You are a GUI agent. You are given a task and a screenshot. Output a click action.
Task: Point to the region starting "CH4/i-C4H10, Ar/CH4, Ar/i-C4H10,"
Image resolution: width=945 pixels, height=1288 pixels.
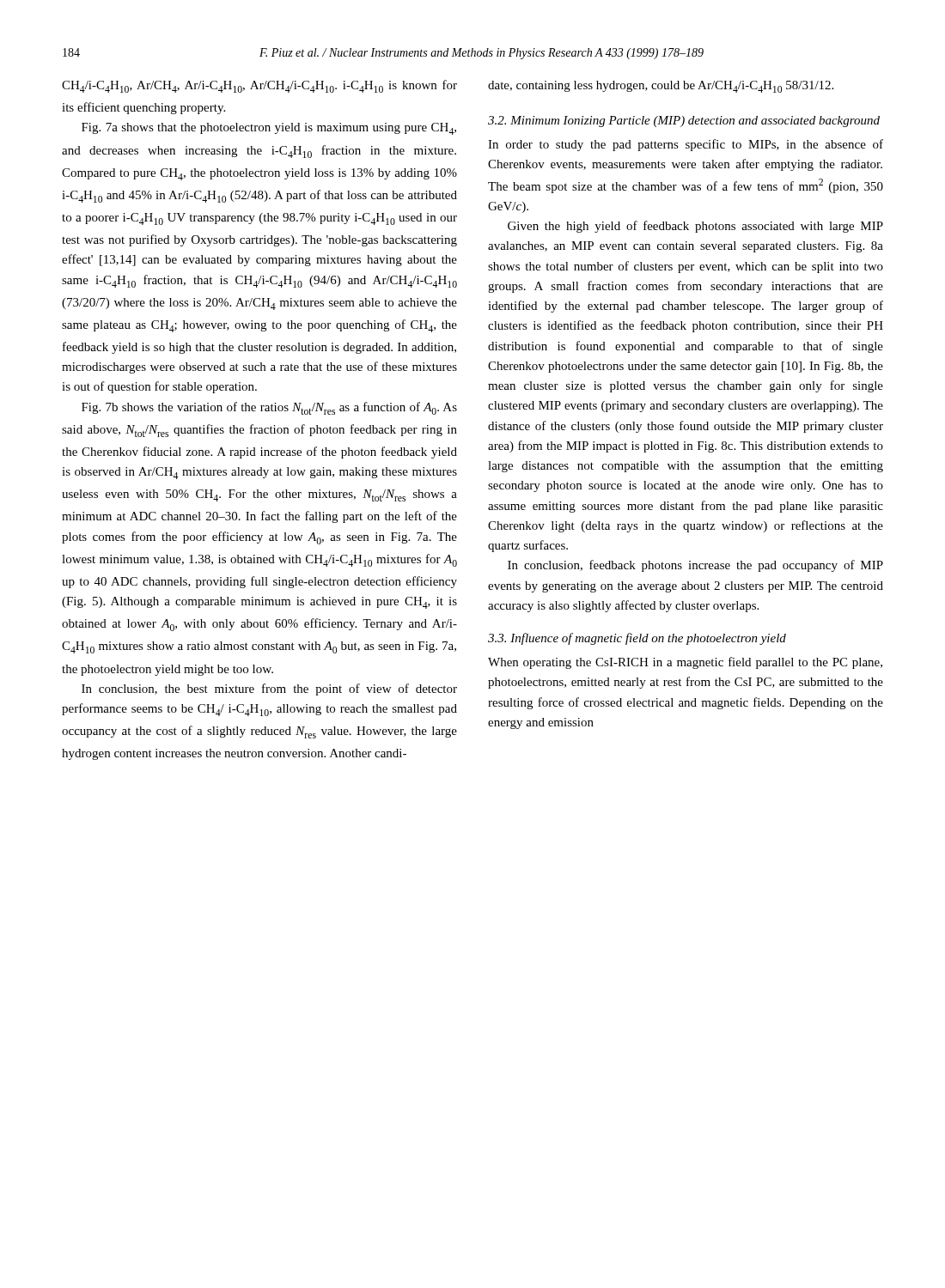point(259,420)
